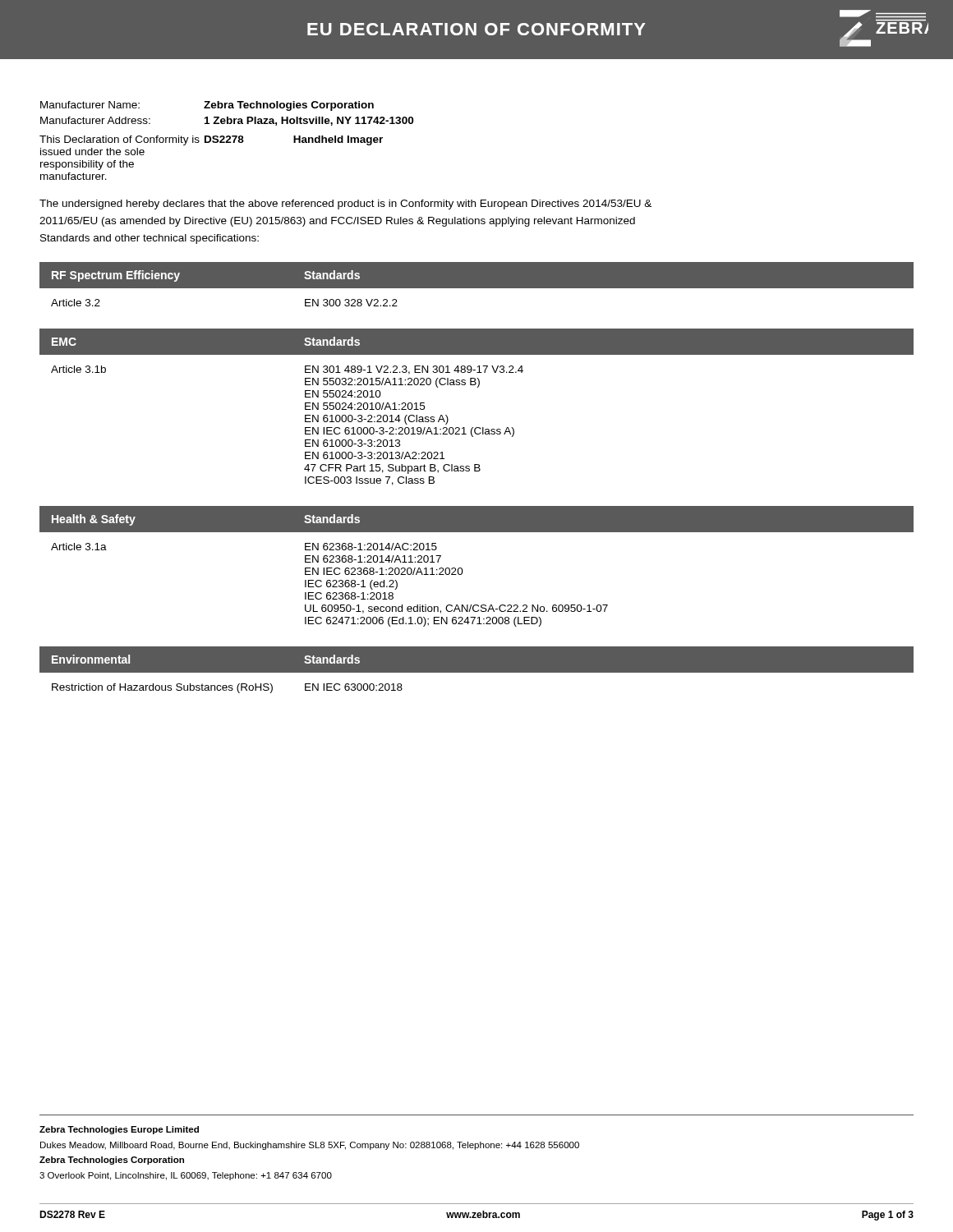Find the table that mentions "EN IEC 63000:2018"
This screenshot has height=1232, width=953.
[x=476, y=674]
